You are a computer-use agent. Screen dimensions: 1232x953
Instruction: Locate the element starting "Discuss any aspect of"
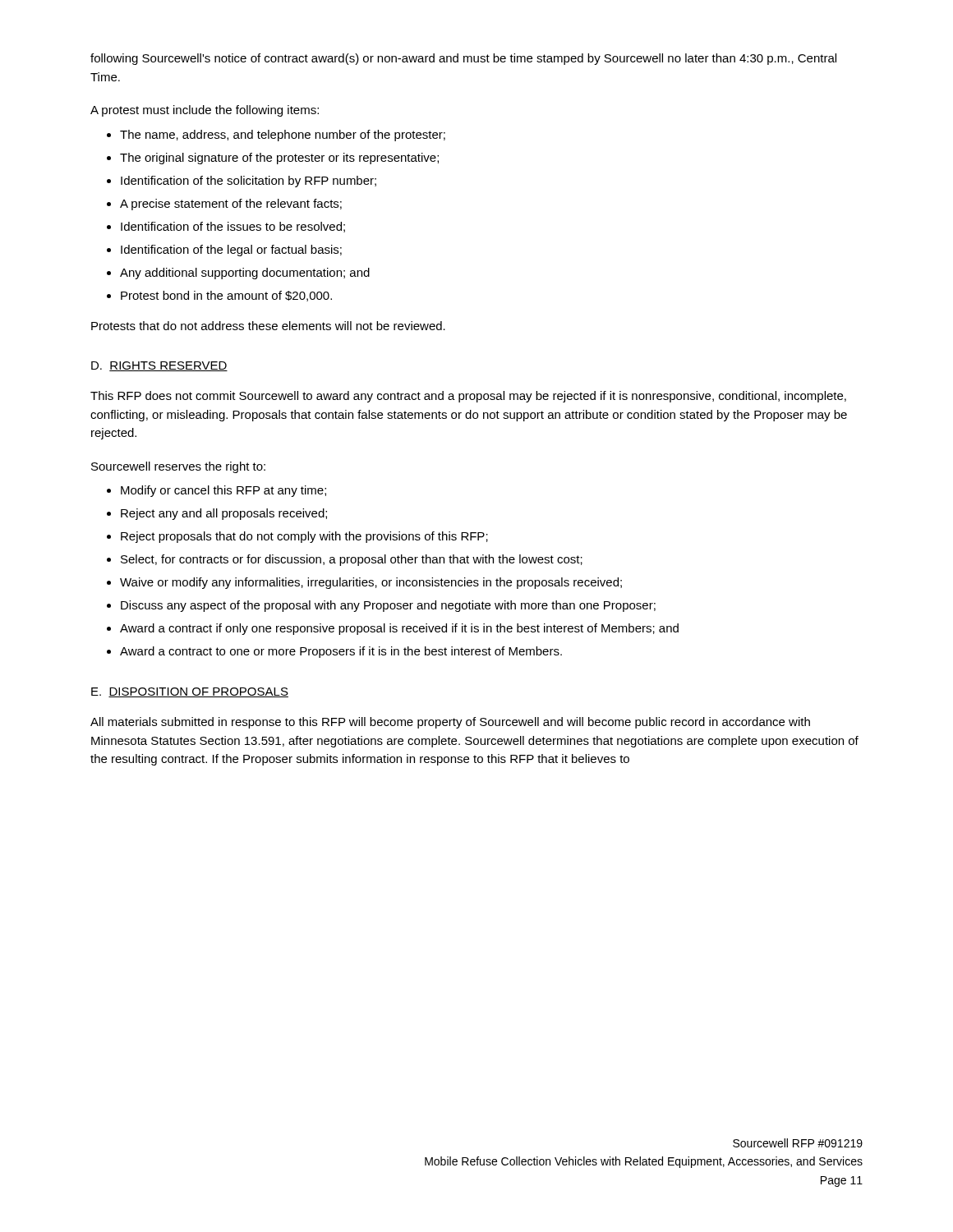pyautogui.click(x=388, y=605)
